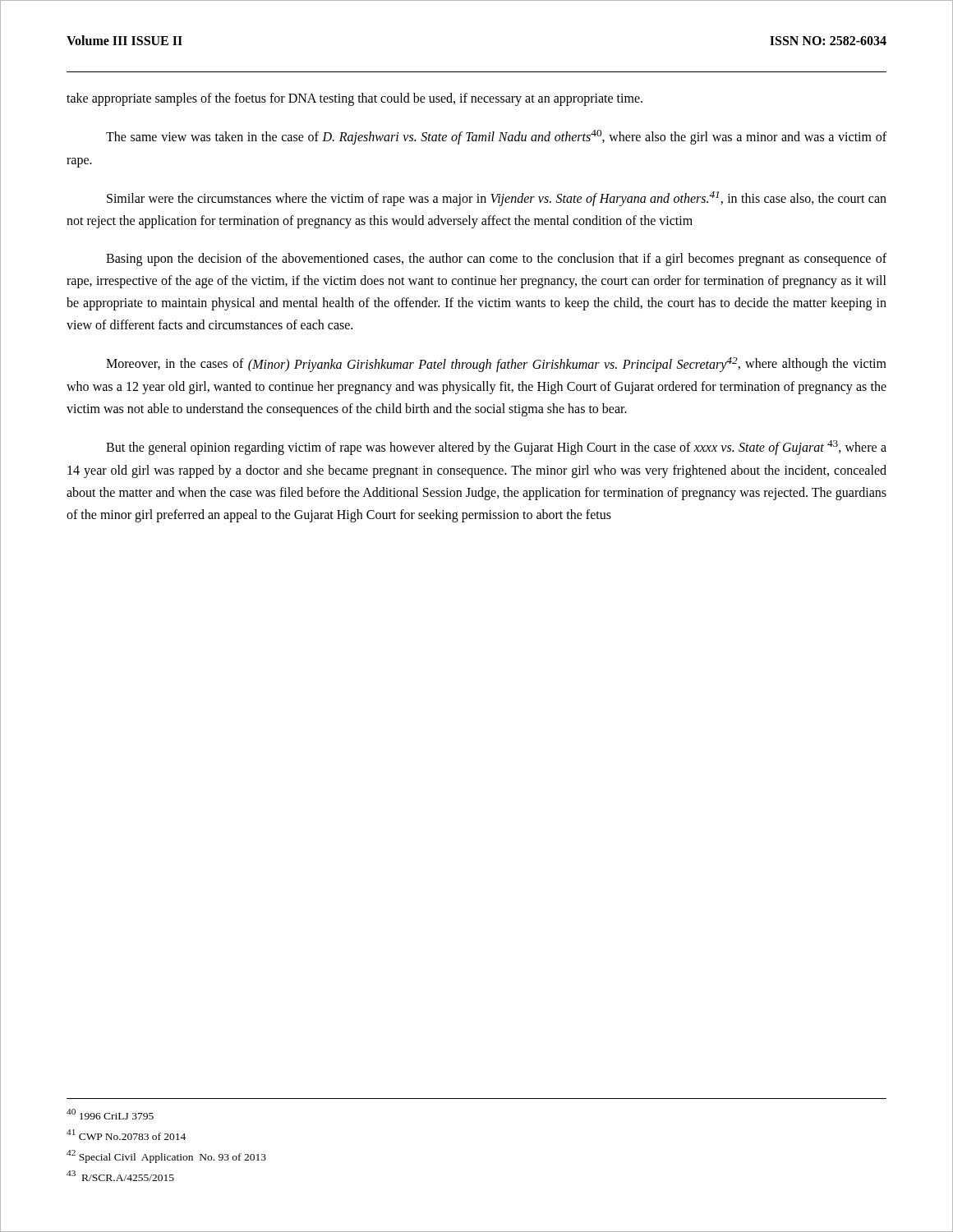Screen dimensions: 1232x953
Task: Find "43 R/SCR.A/4255/2015" on this page
Action: point(120,1175)
